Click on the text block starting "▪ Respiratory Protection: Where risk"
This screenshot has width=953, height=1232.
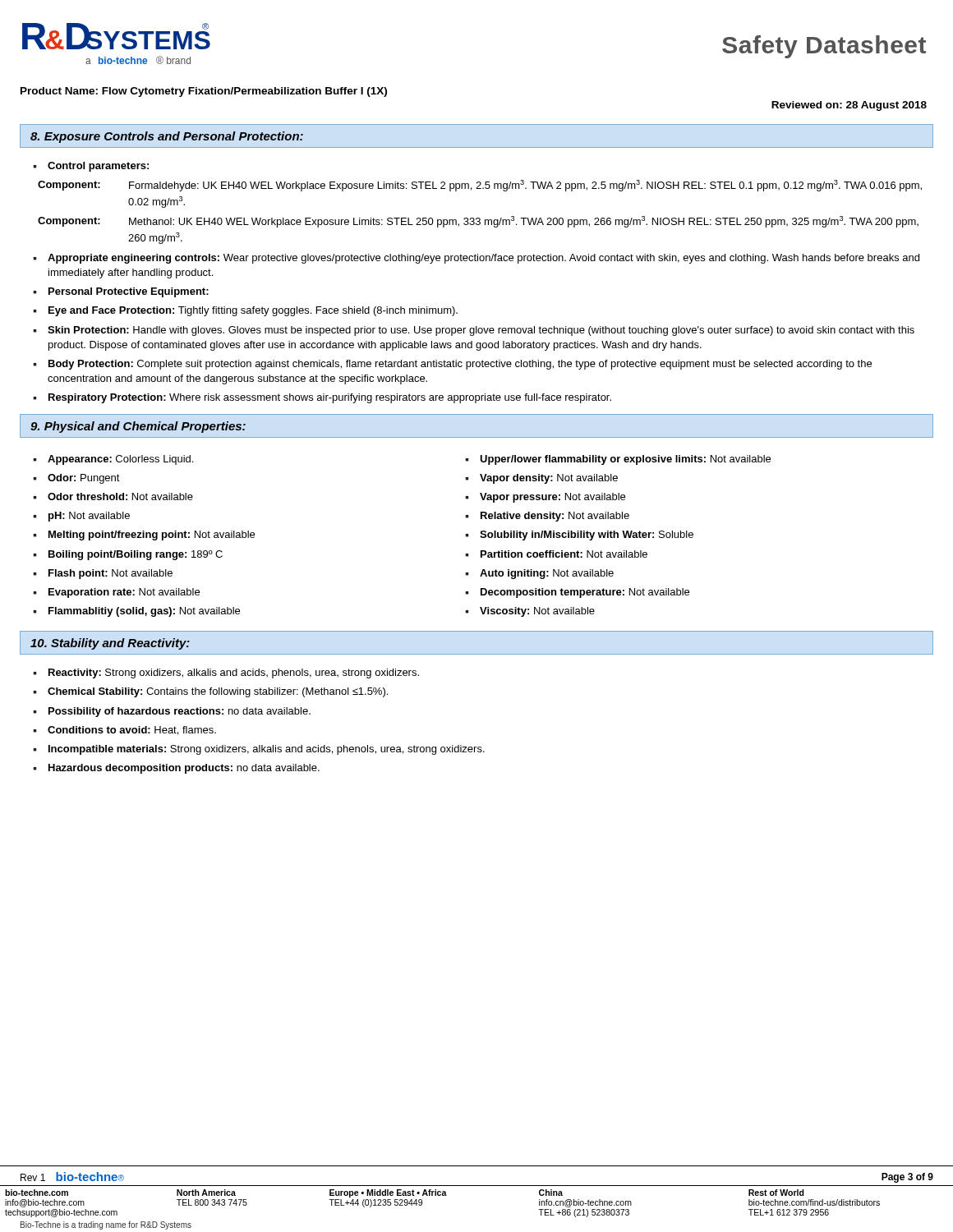480,398
